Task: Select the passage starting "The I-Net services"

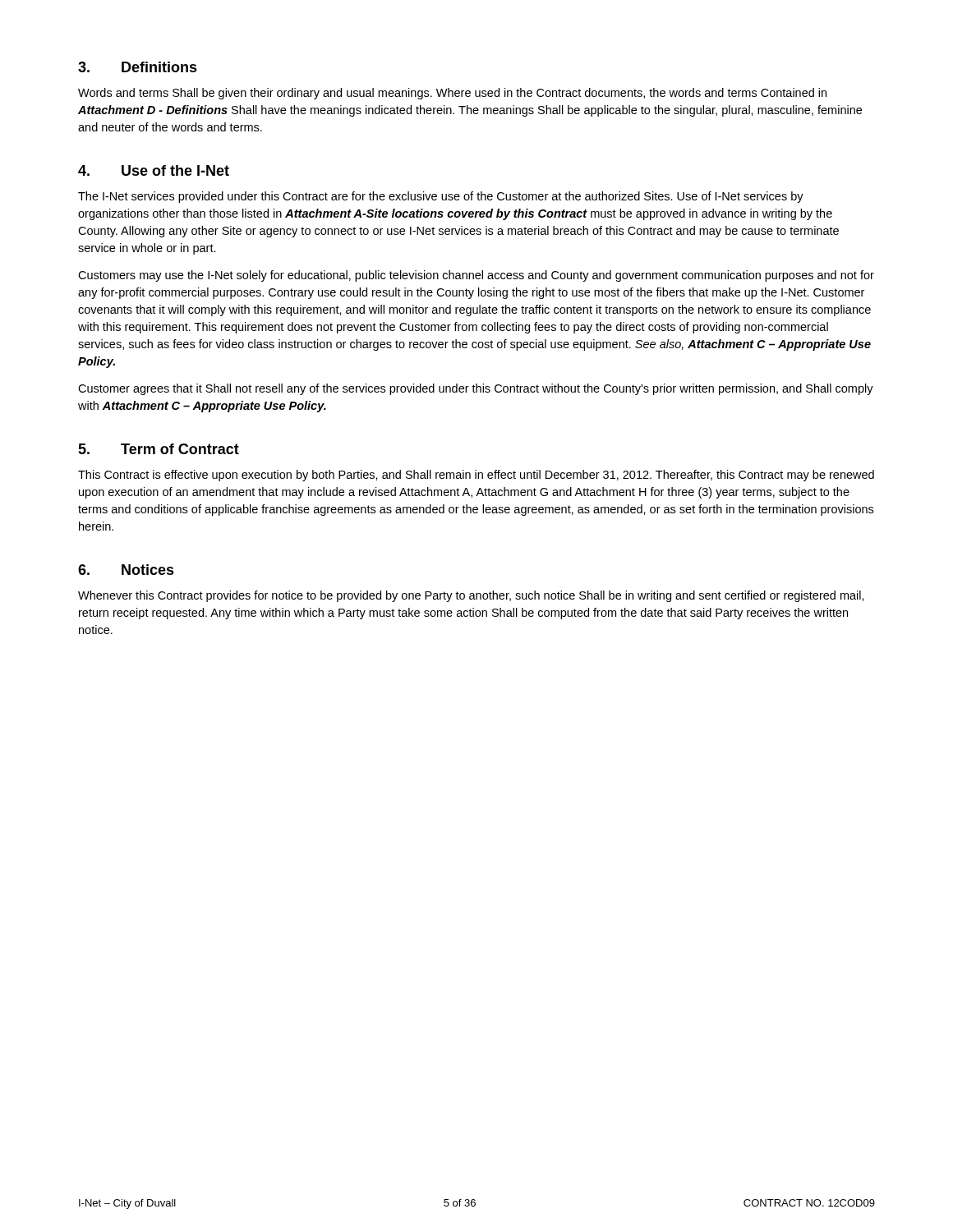Action: click(x=476, y=223)
